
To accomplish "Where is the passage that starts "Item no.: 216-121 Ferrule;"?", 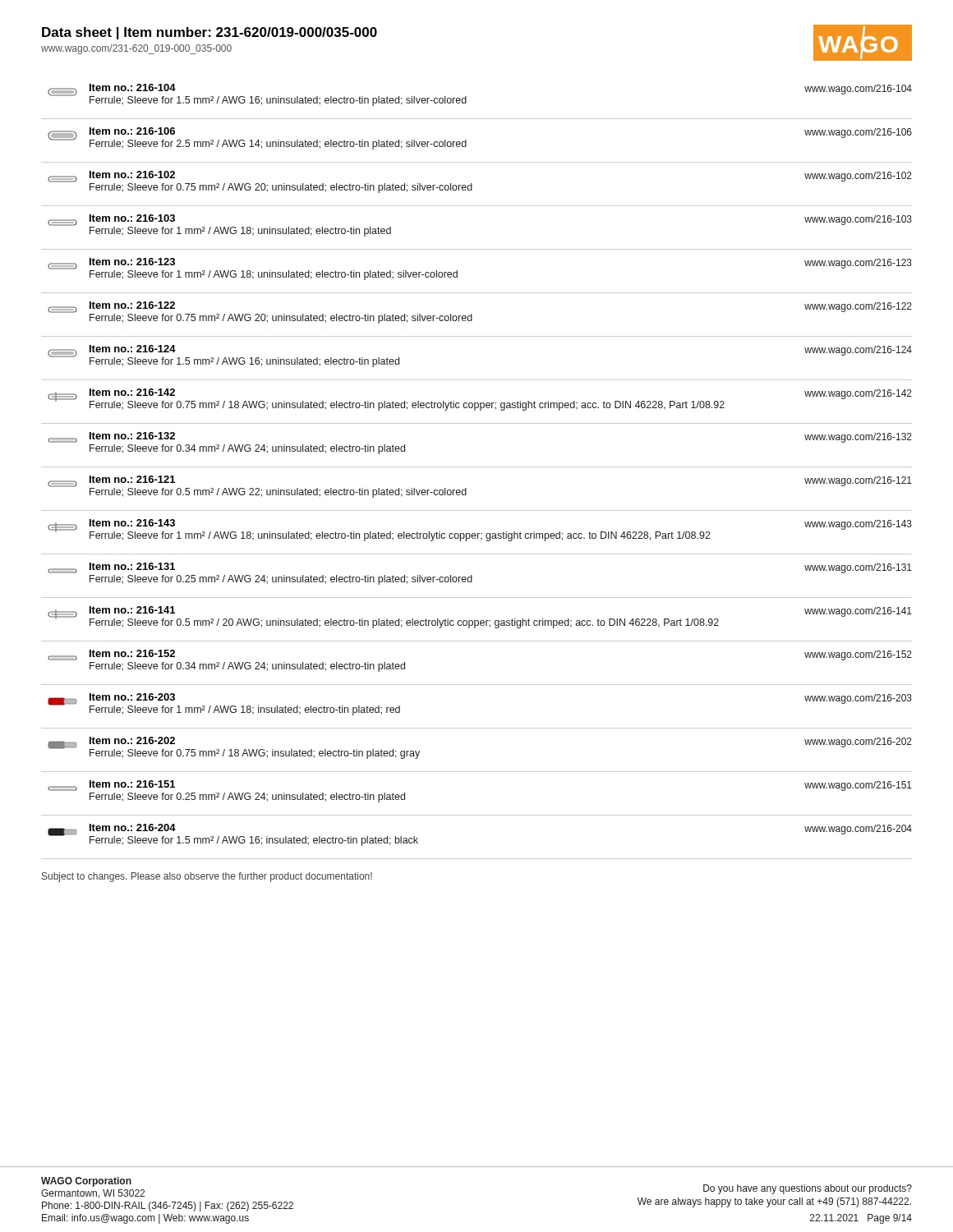I will 476,485.
